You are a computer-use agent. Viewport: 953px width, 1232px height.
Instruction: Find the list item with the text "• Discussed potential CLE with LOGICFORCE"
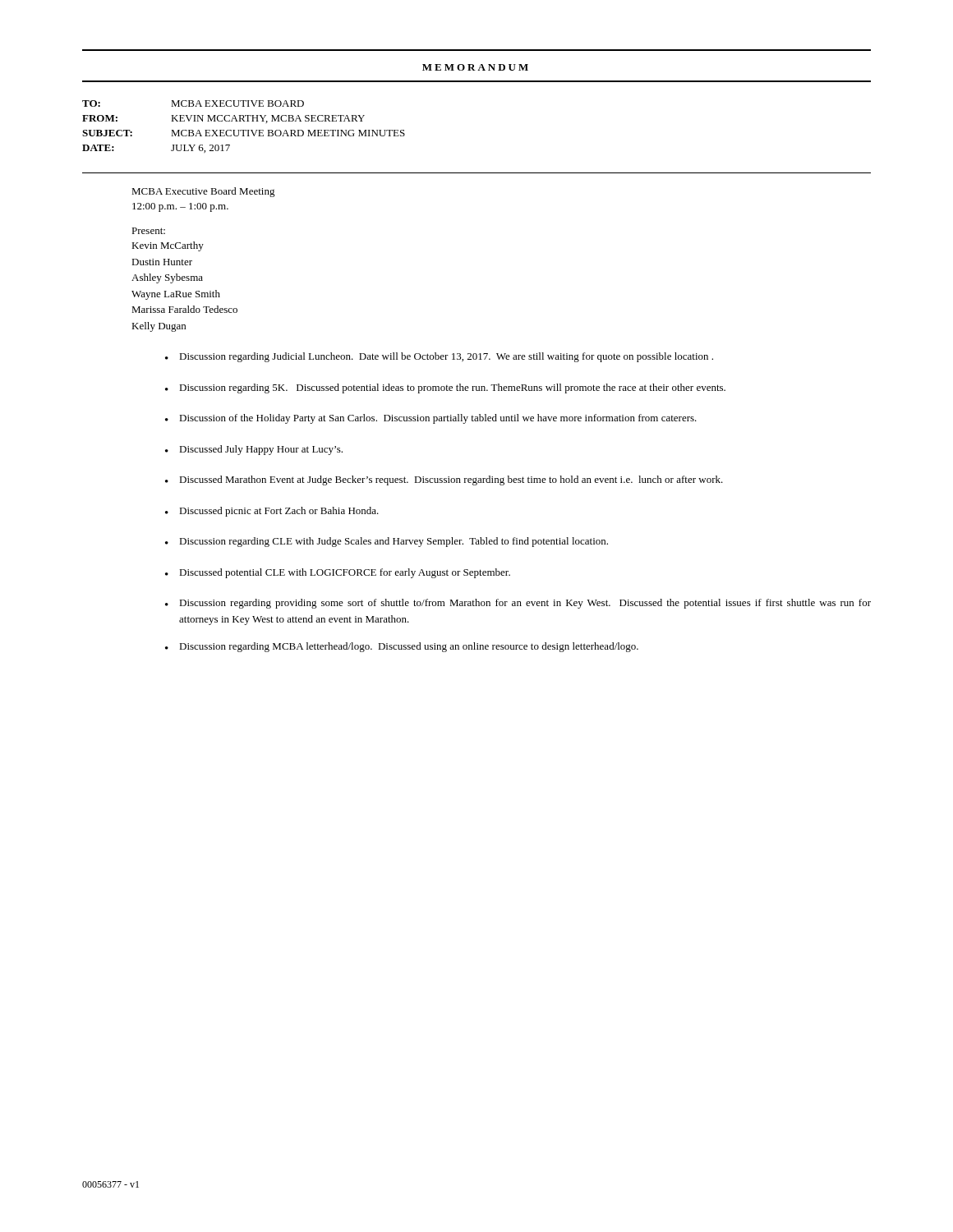[518, 573]
